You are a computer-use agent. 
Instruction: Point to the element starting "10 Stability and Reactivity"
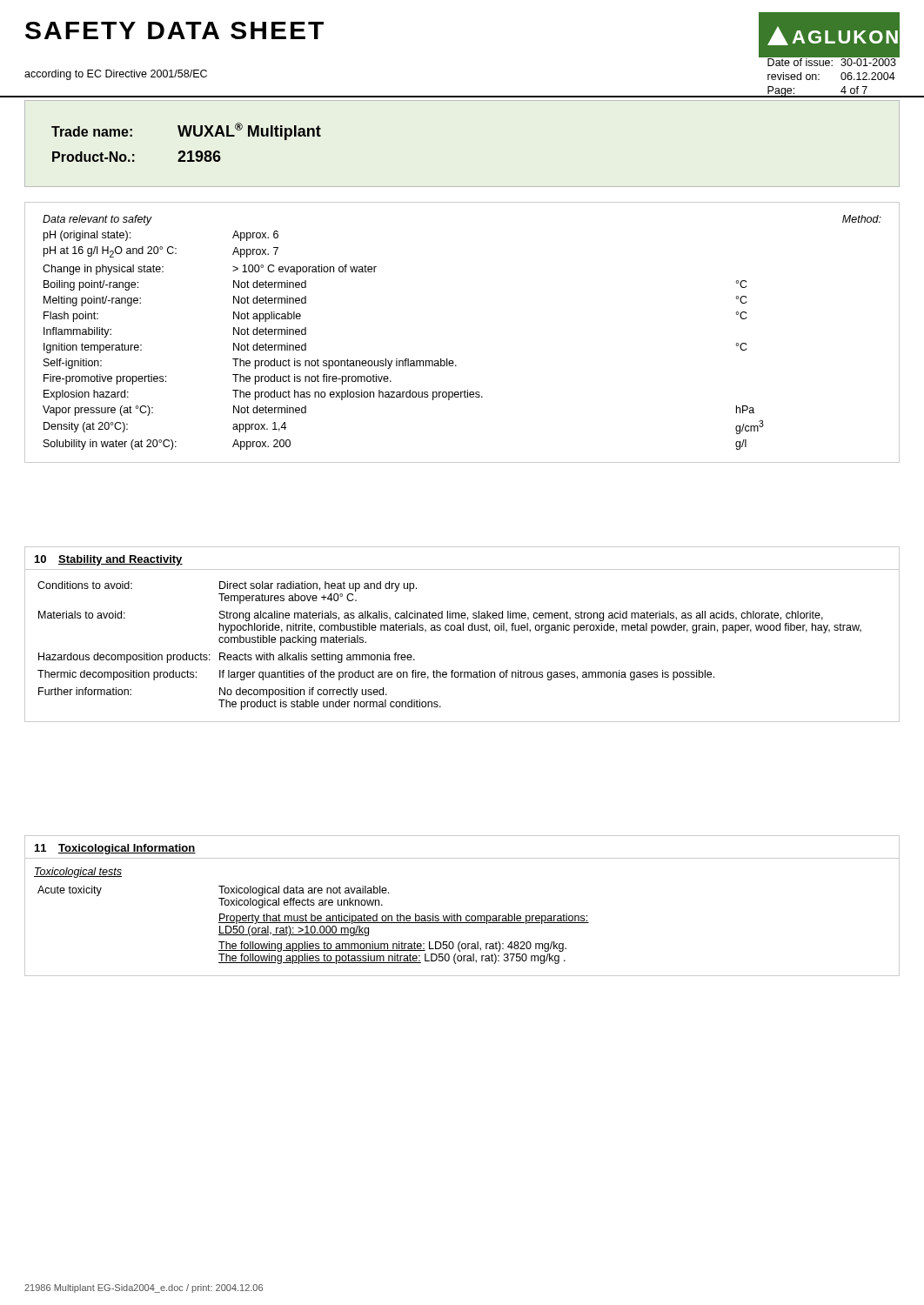coord(108,559)
